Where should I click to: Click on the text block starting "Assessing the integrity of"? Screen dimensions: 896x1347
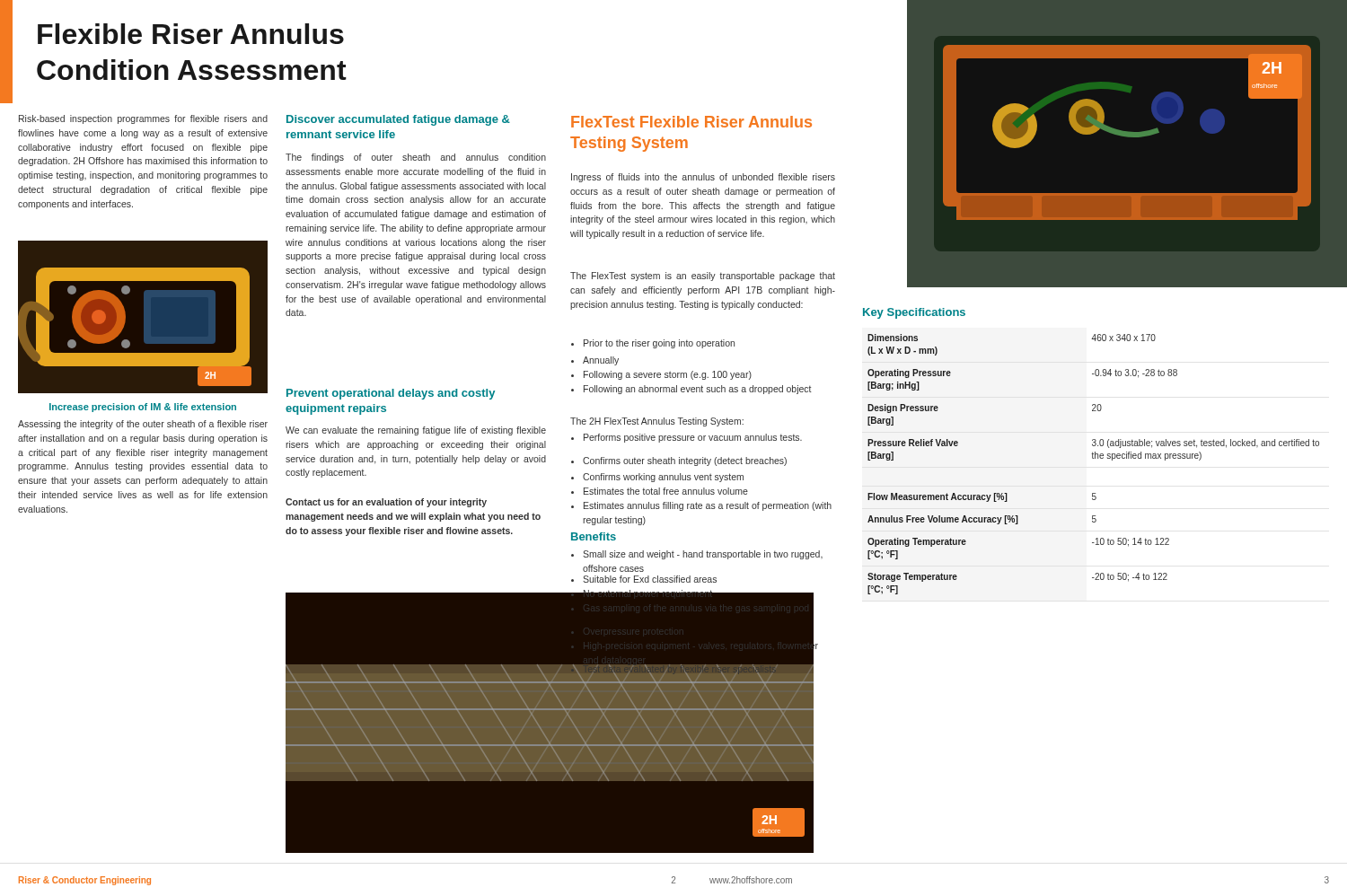click(x=143, y=467)
